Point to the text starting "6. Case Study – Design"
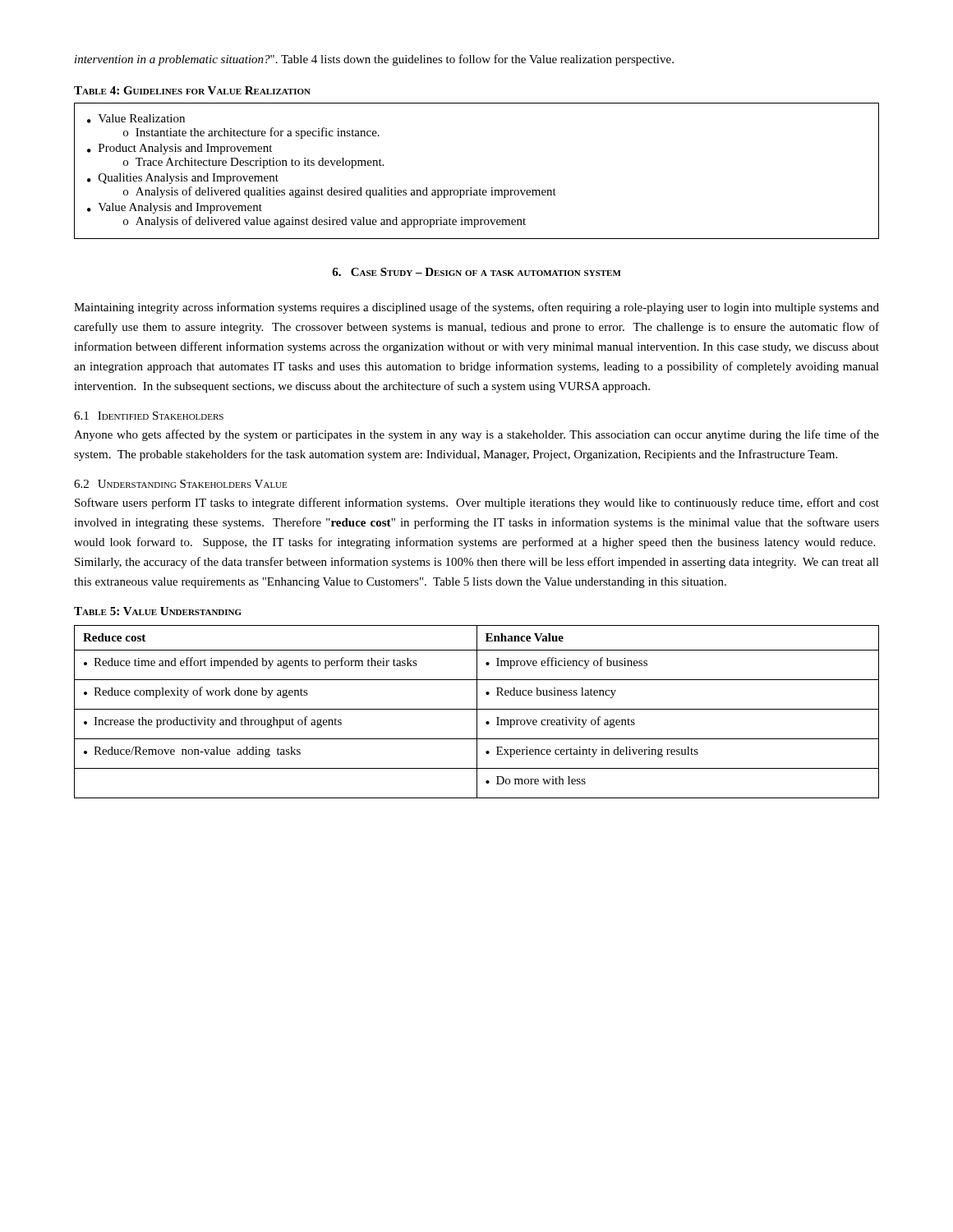 pos(476,272)
